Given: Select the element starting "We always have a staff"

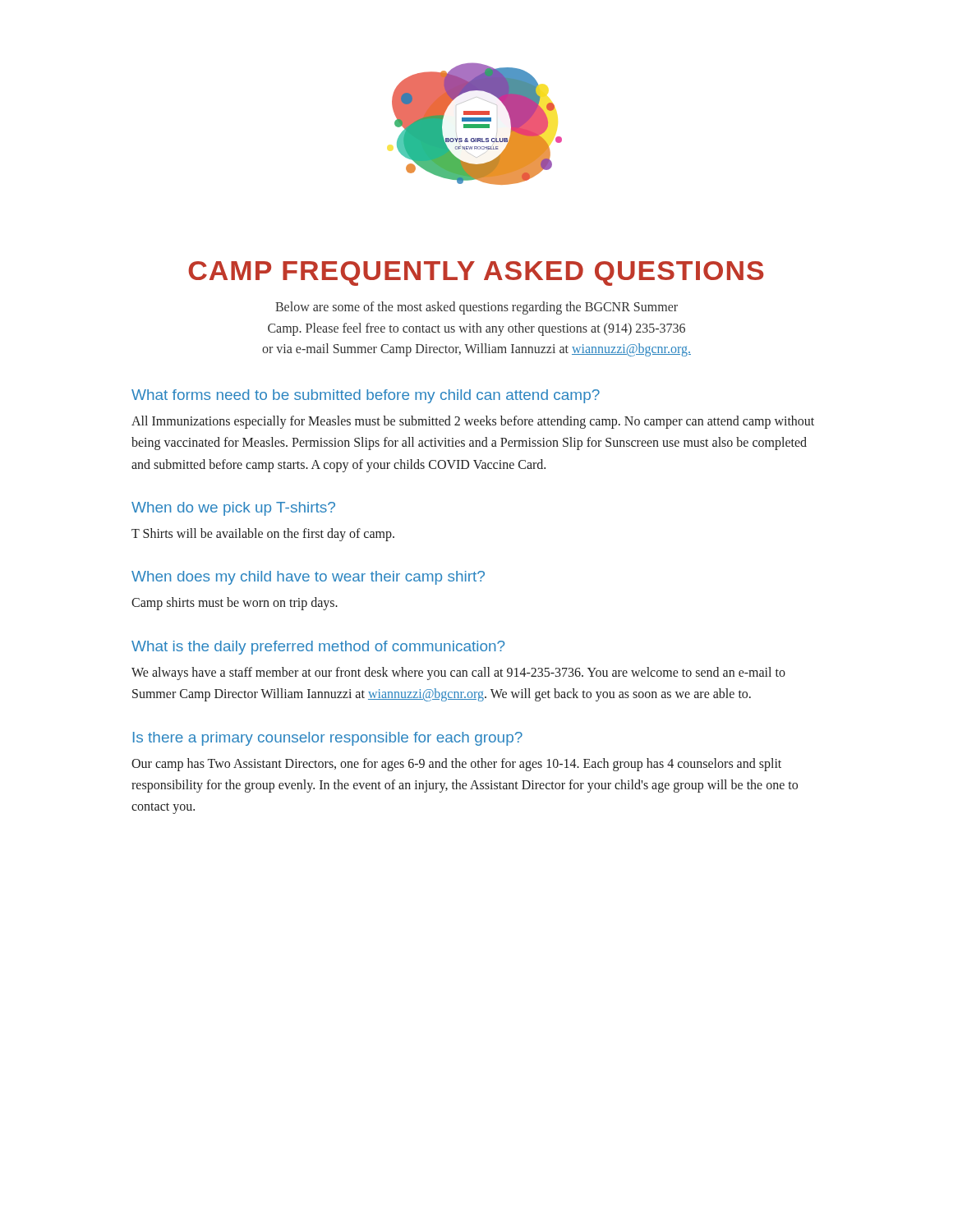Looking at the screenshot, I should pyautogui.click(x=476, y=683).
